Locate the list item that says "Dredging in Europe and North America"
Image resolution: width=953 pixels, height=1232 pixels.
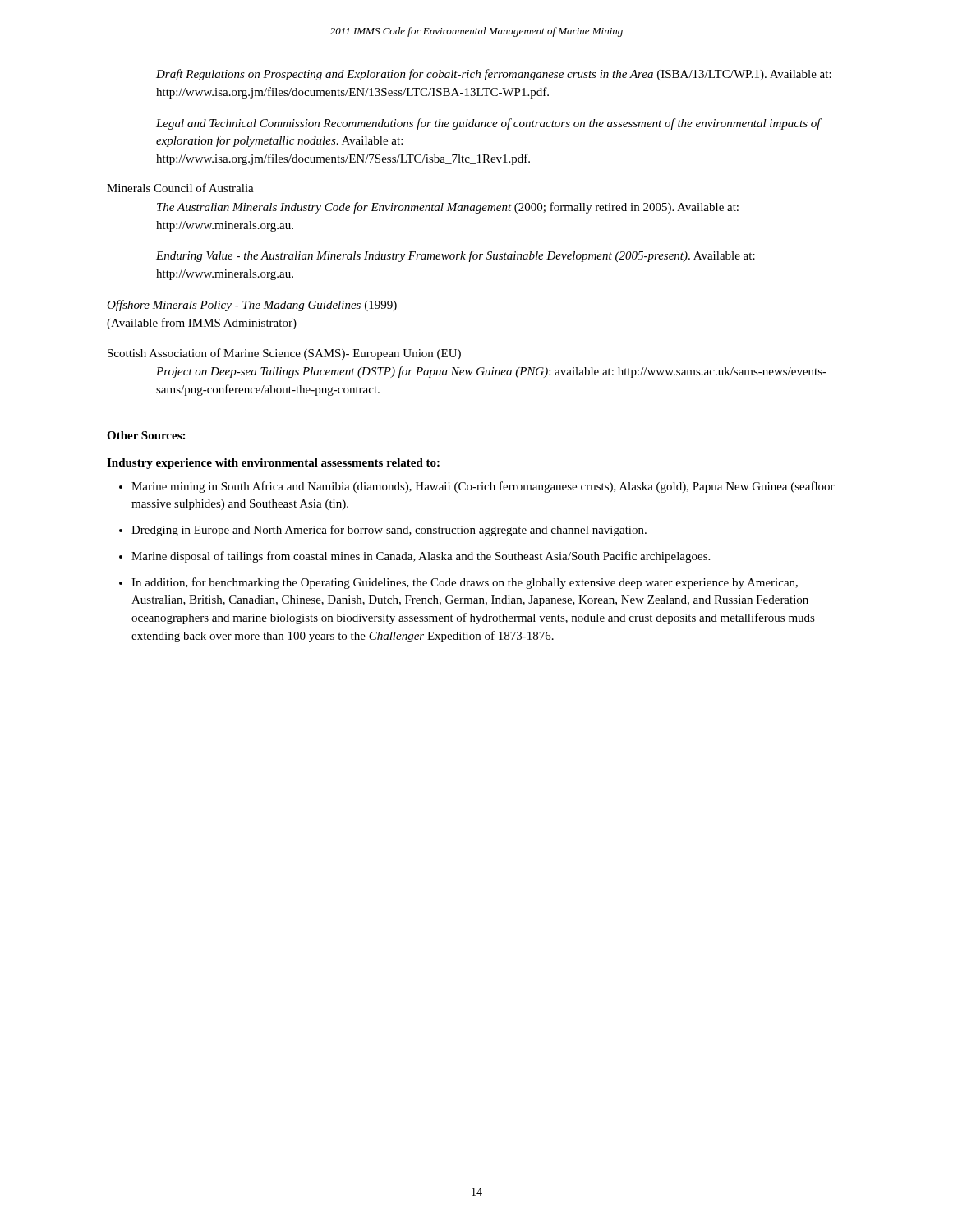pyautogui.click(x=389, y=530)
